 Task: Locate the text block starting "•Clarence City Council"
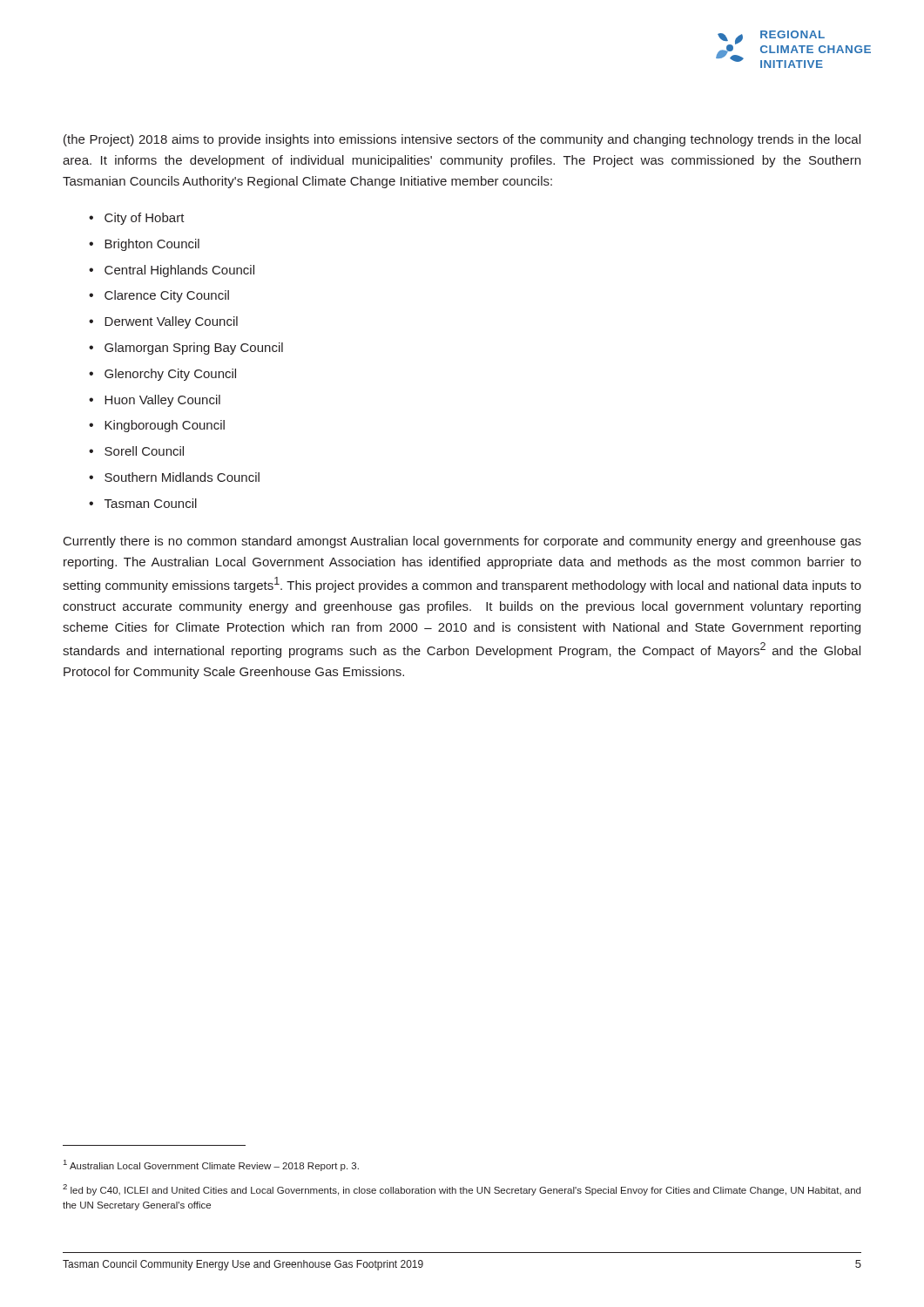(159, 296)
